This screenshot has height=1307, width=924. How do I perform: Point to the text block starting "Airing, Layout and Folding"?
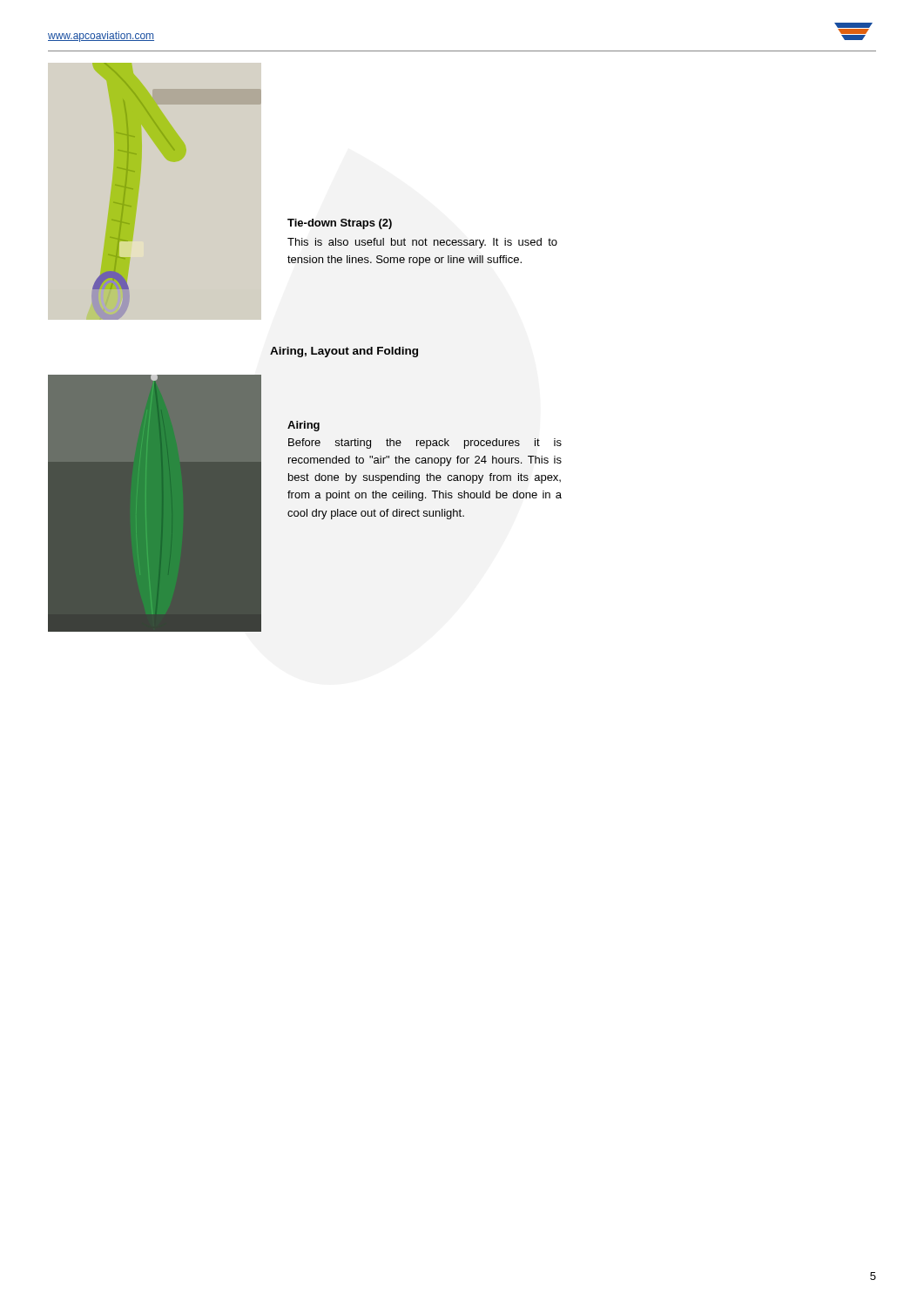pyautogui.click(x=344, y=351)
